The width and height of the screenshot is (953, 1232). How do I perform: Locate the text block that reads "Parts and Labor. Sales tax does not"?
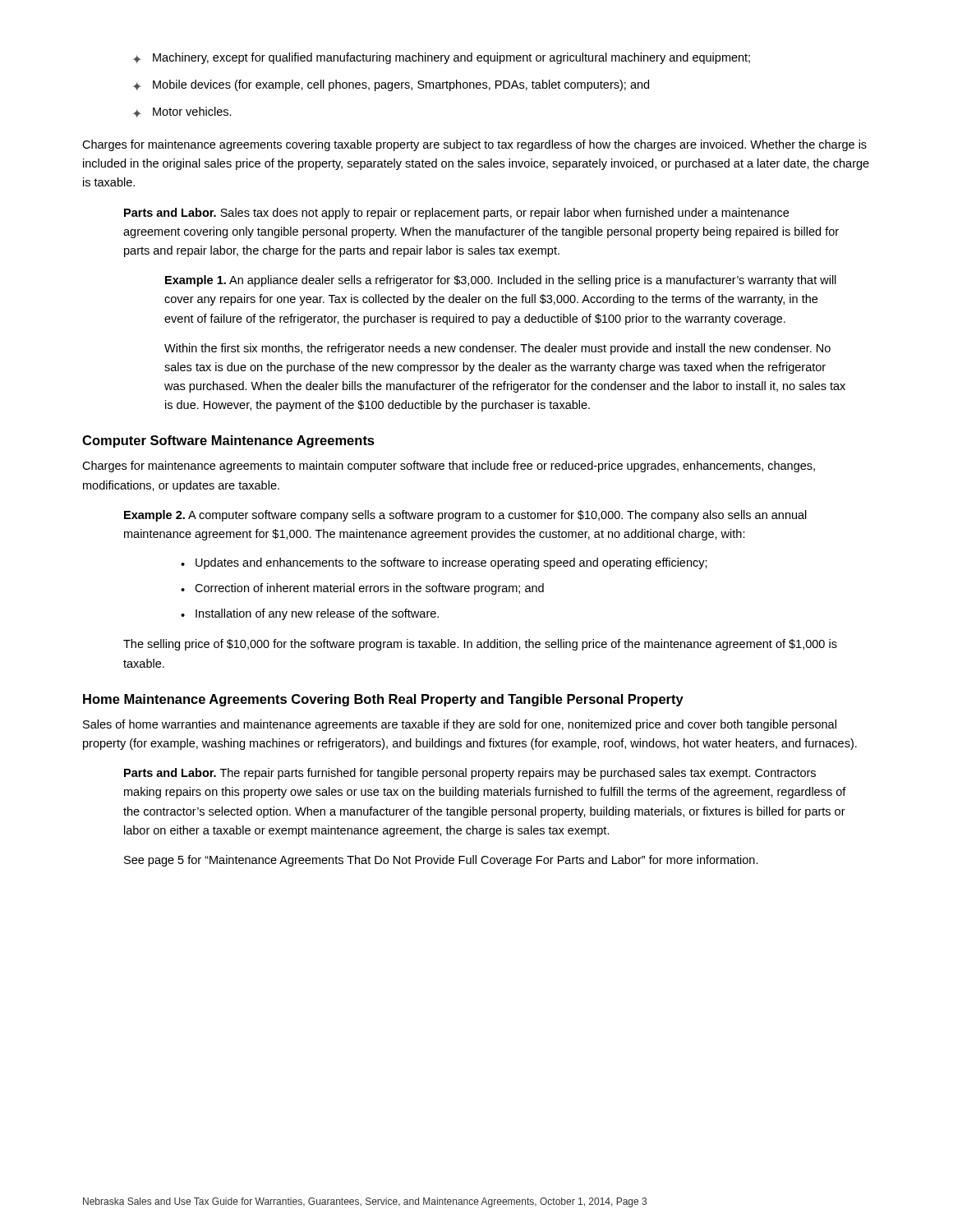[x=481, y=231]
